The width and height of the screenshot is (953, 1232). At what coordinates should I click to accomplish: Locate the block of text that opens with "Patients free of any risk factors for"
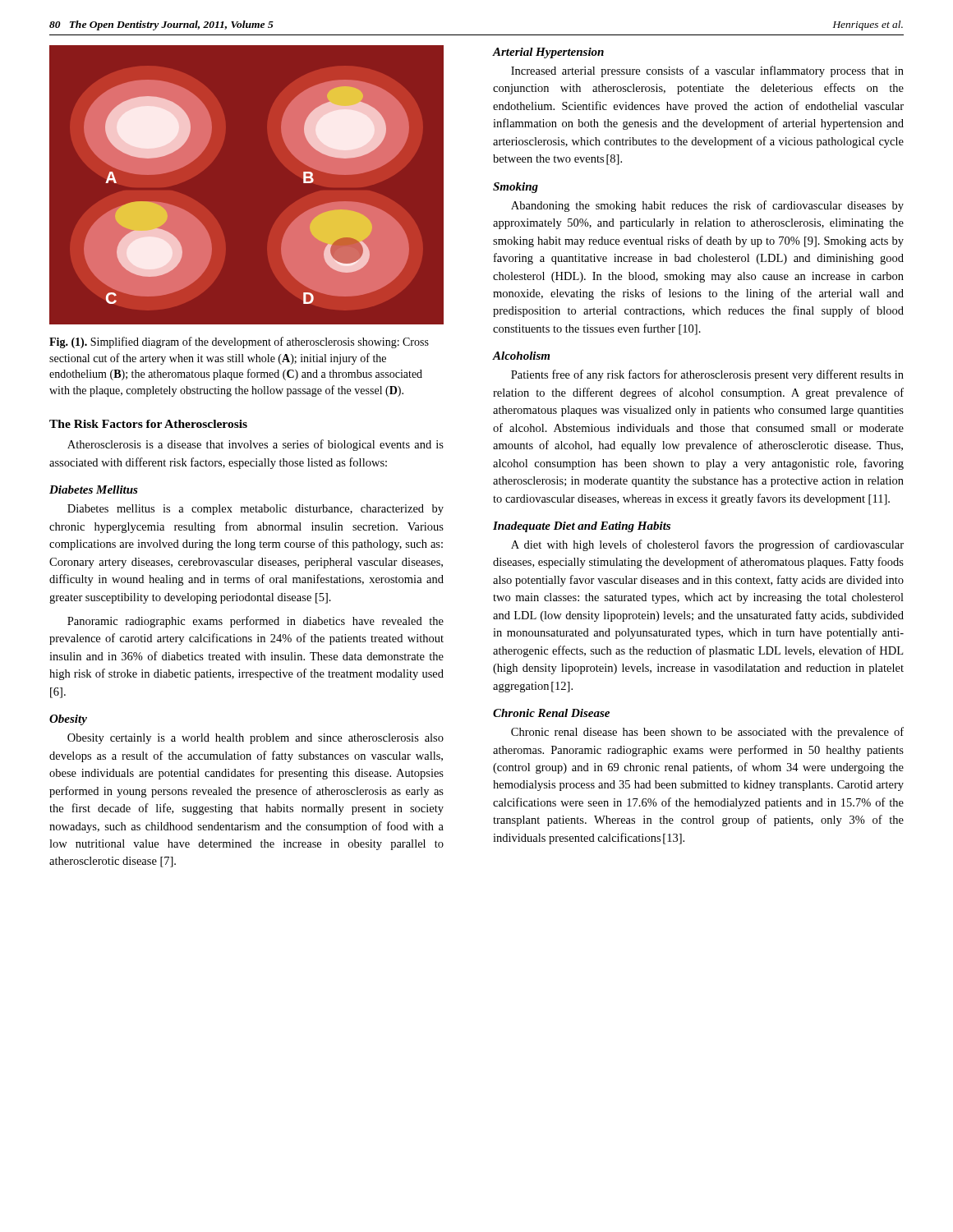coord(698,436)
